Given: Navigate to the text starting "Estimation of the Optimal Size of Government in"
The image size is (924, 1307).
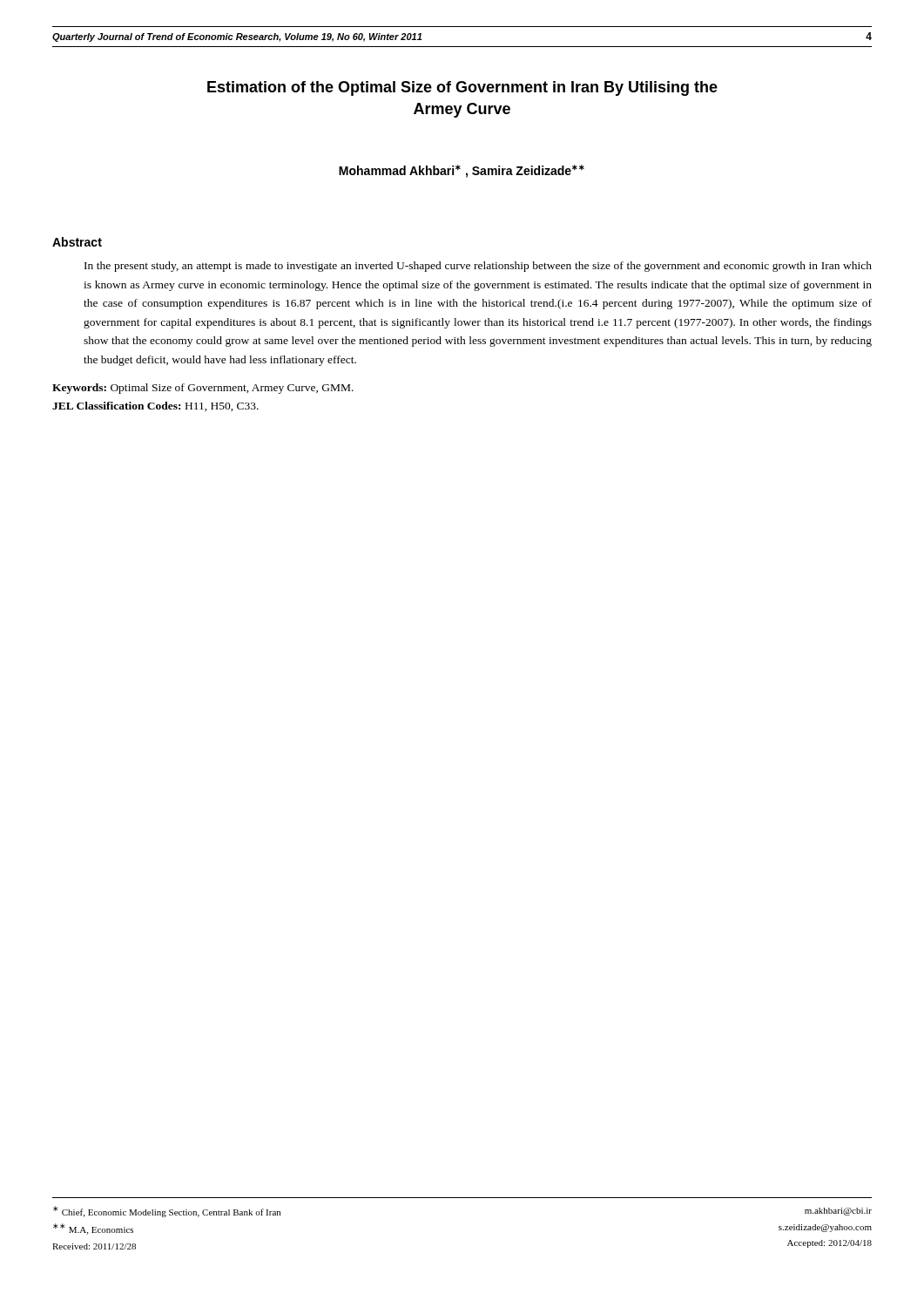Looking at the screenshot, I should [x=462, y=99].
